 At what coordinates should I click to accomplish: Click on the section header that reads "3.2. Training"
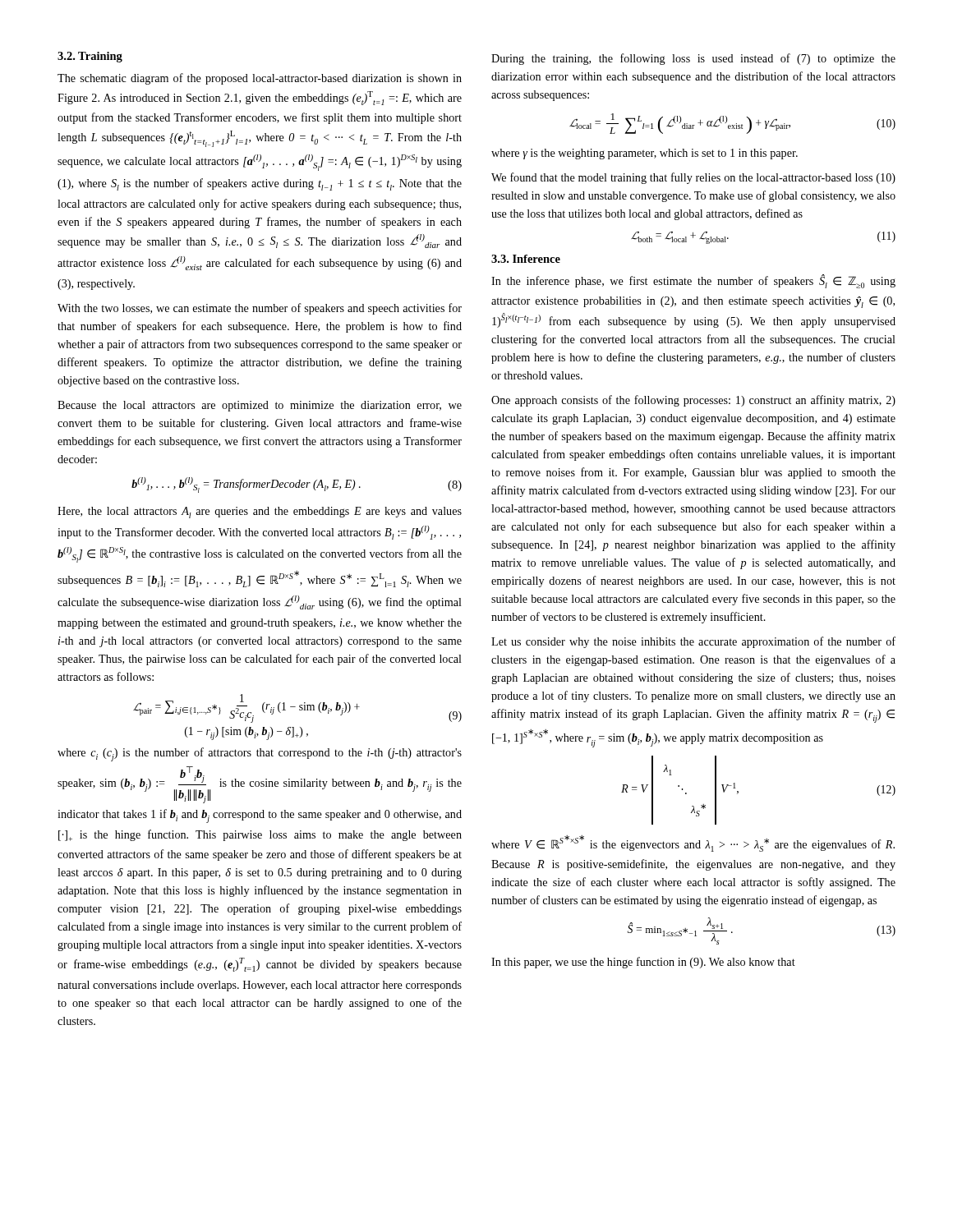pyautogui.click(x=90, y=56)
